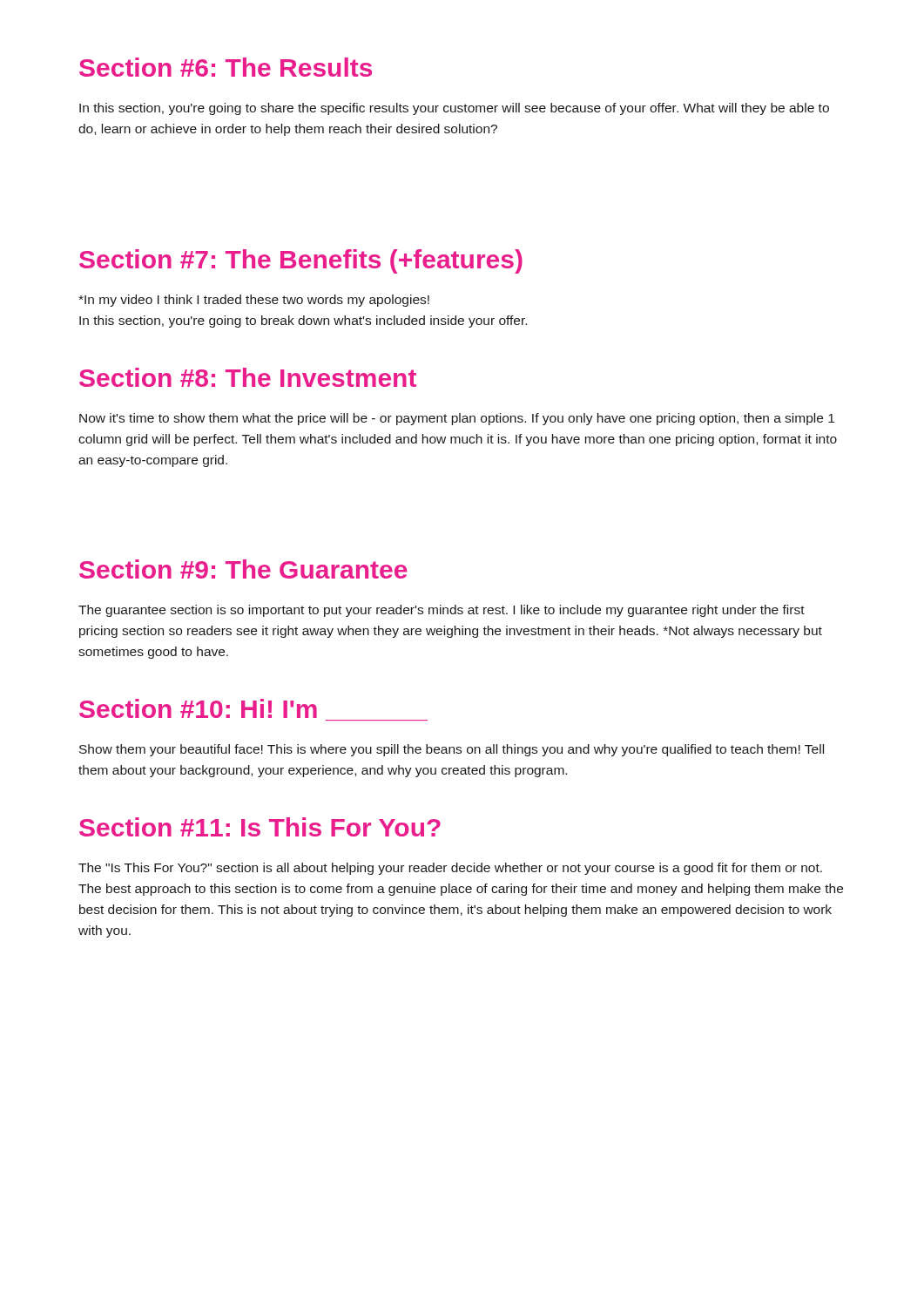Locate the element starting "Section #10: Hi! I'm"
The width and height of the screenshot is (924, 1307).
click(198, 708)
